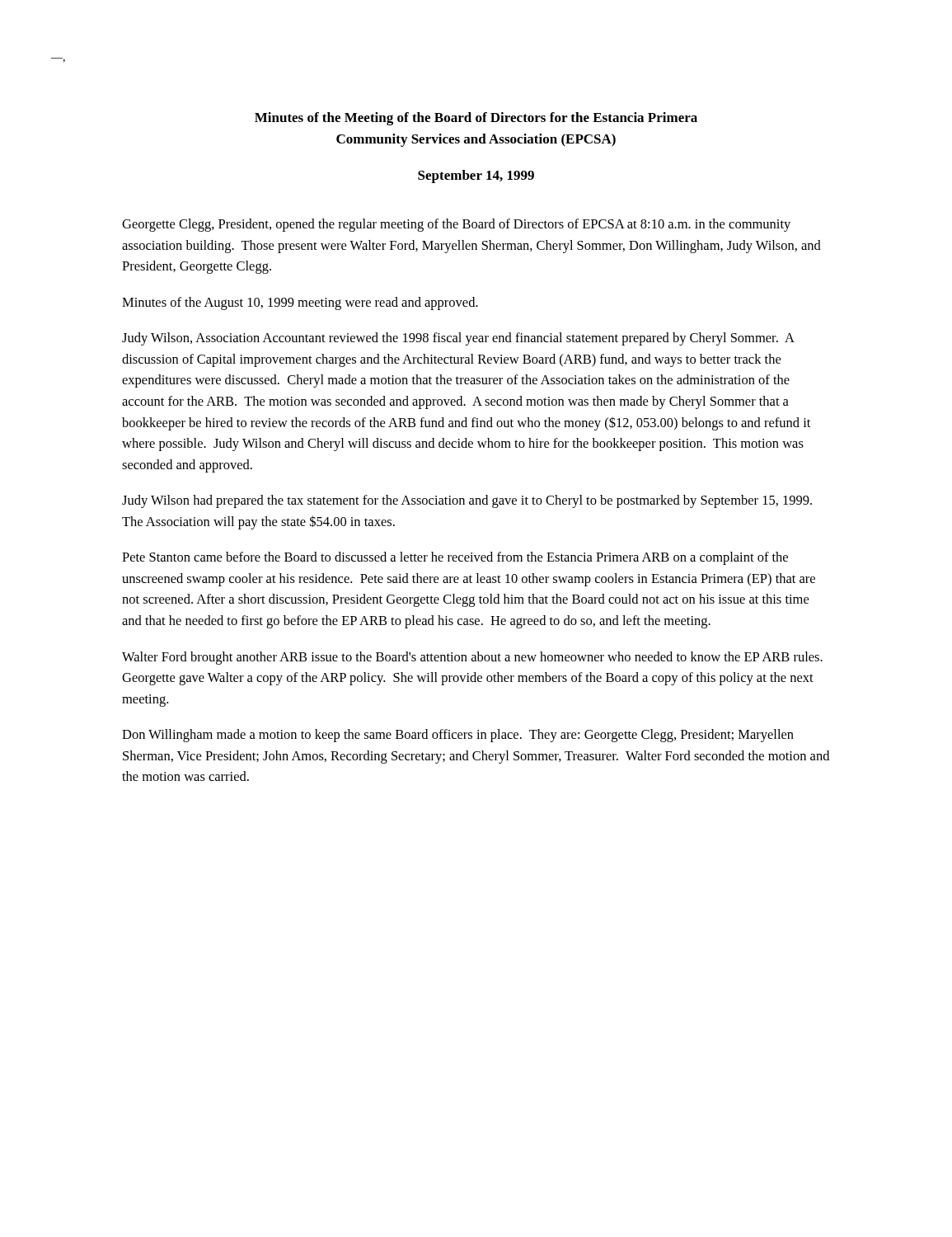
Task: Click on the section header that reads "September 14, 1999"
Action: point(476,175)
